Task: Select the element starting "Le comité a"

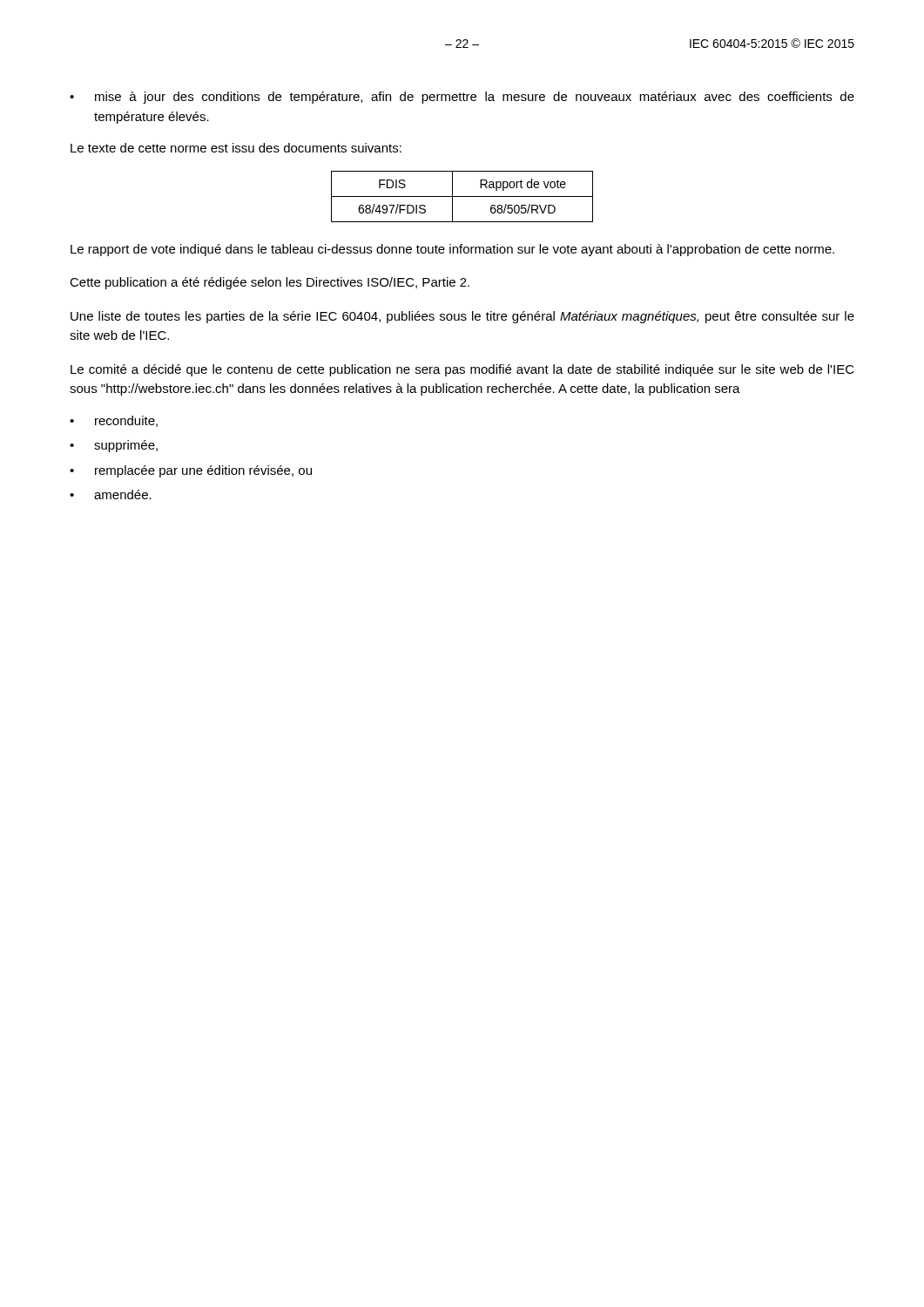Action: 462,378
